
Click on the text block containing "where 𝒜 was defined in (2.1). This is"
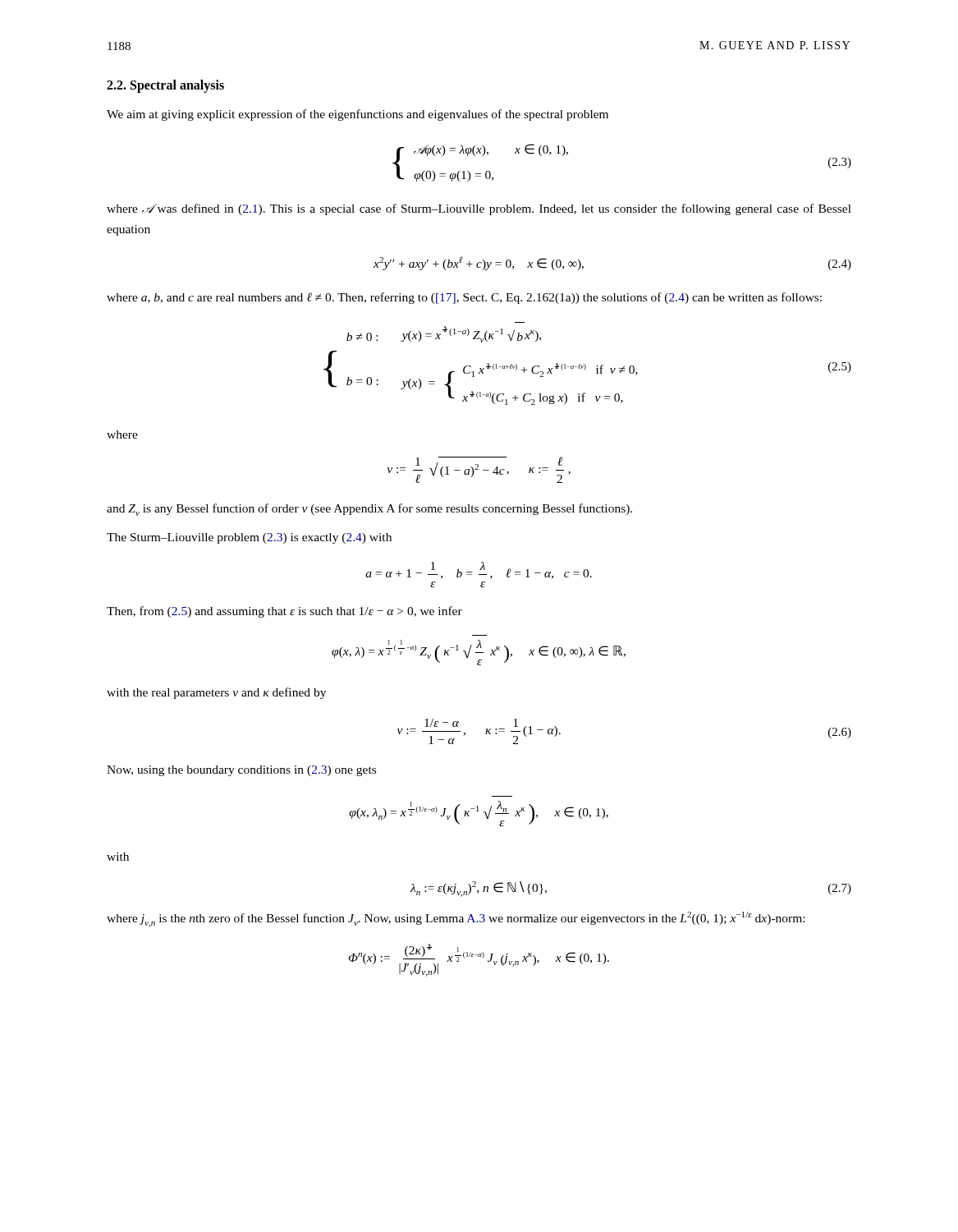click(479, 218)
